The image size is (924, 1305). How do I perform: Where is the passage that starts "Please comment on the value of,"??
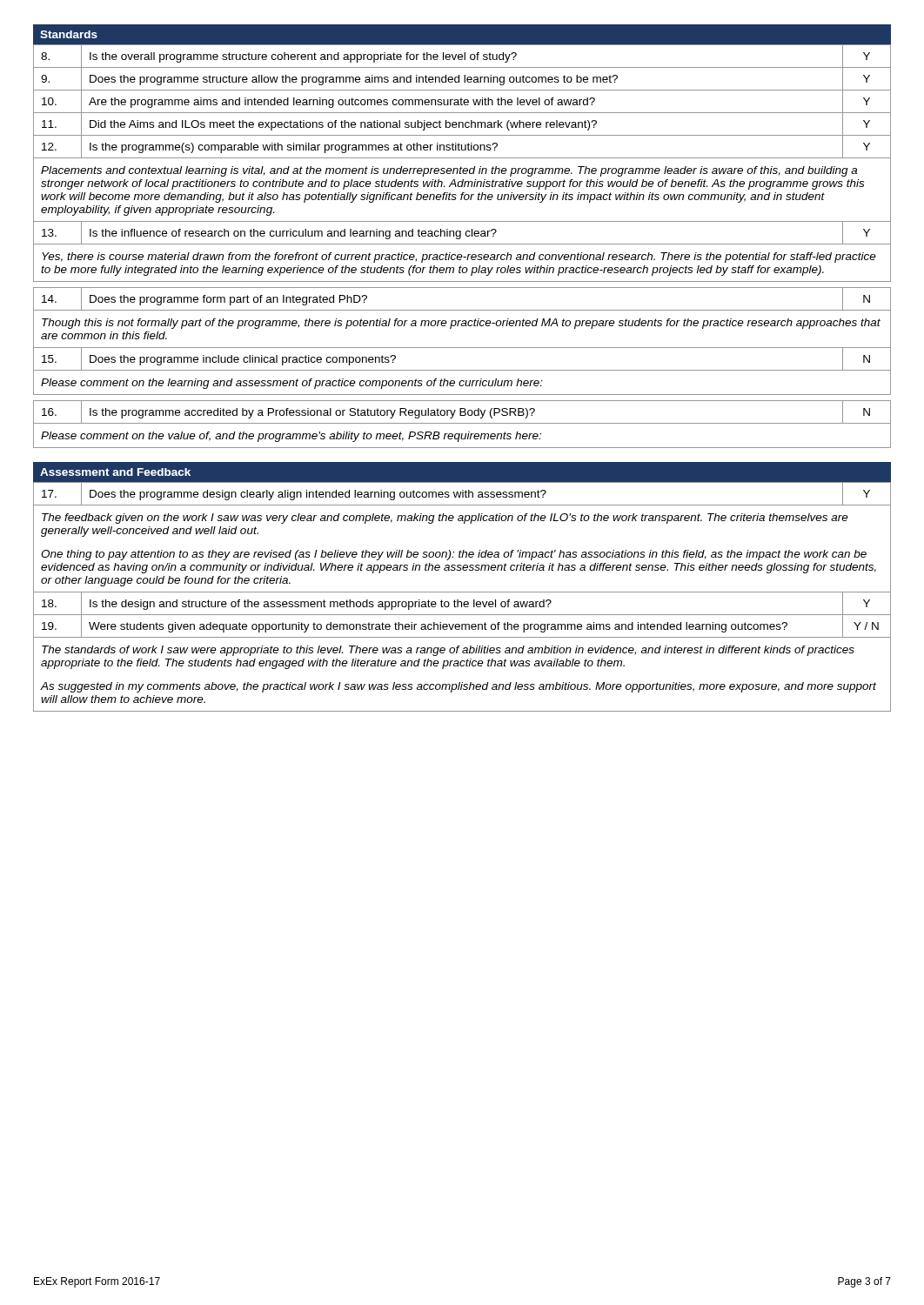pos(291,435)
